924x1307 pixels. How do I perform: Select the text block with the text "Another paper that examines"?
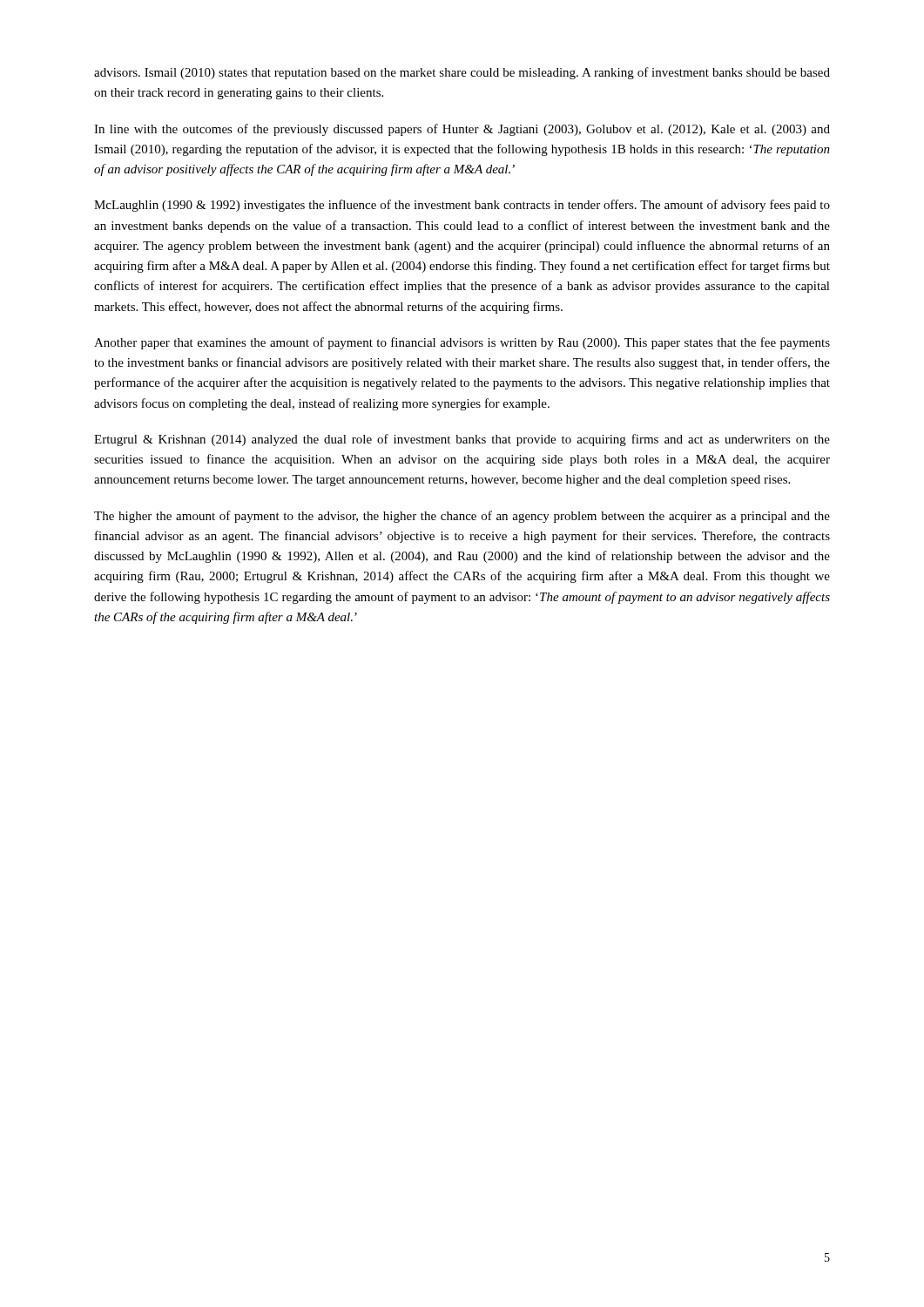(x=462, y=373)
